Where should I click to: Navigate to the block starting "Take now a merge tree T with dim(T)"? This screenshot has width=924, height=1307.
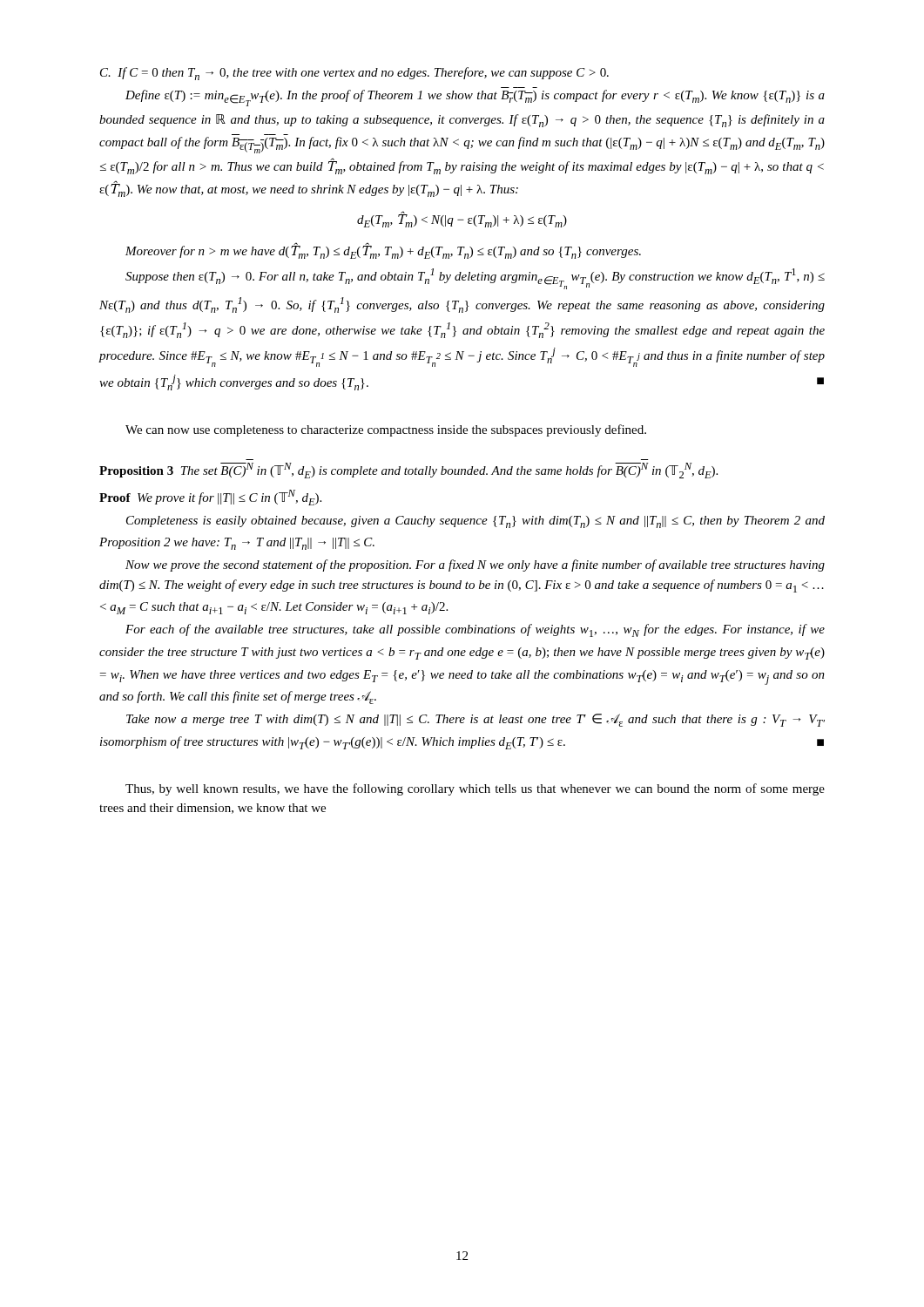pyautogui.click(x=462, y=732)
